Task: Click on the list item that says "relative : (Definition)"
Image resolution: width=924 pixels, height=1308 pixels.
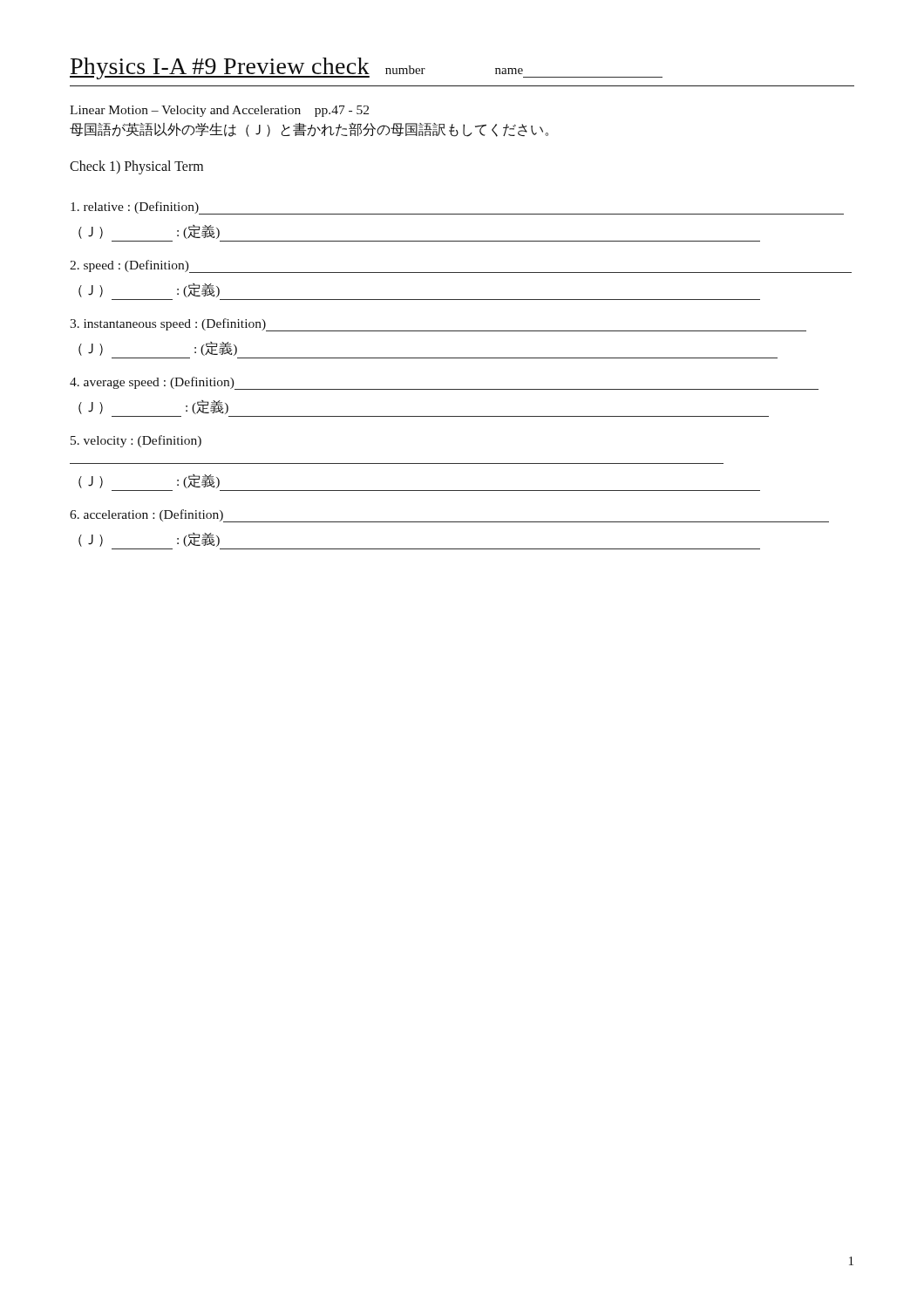Action: click(x=457, y=207)
